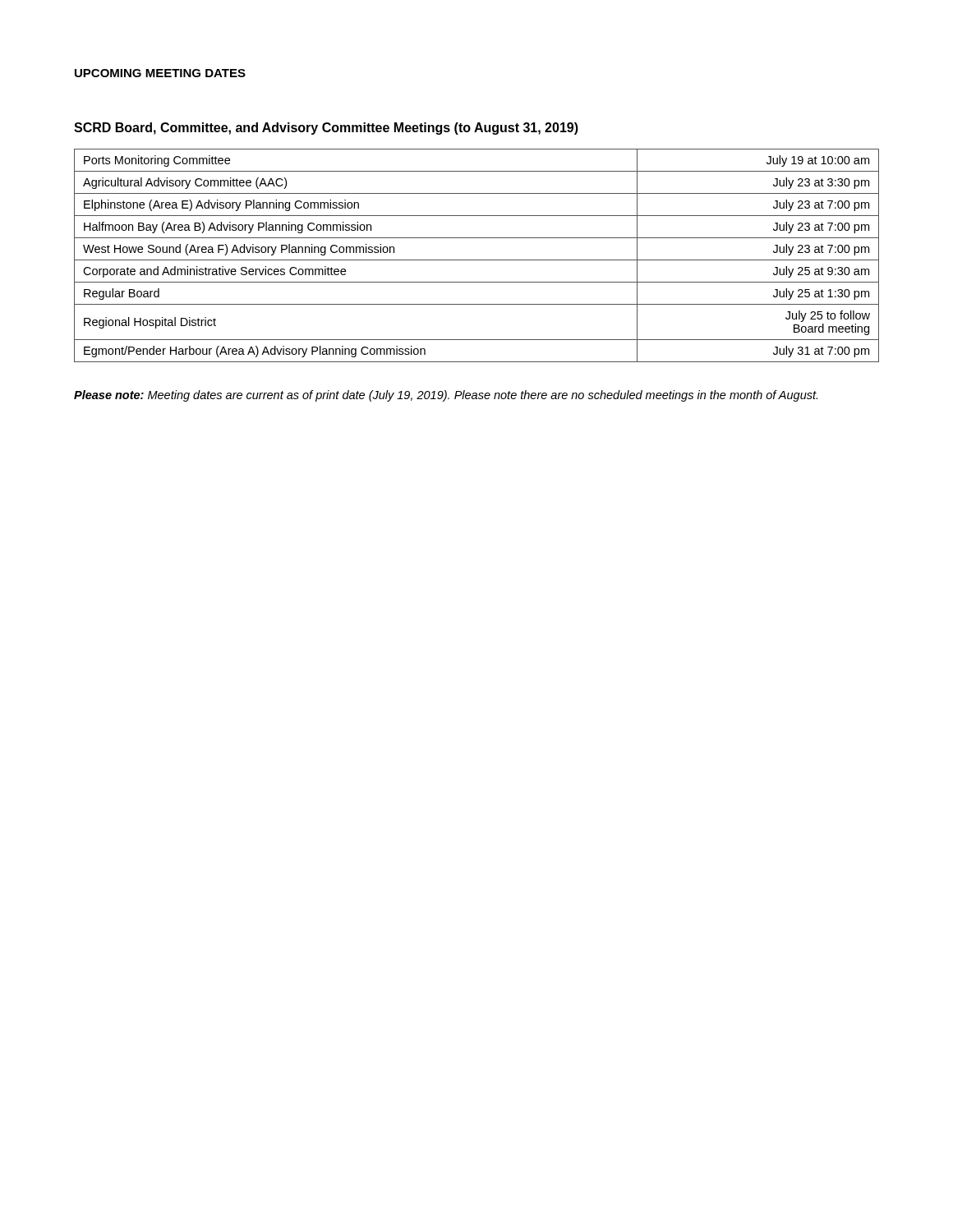Click where it says "UPCOMING MEETING DATES"

click(x=160, y=73)
